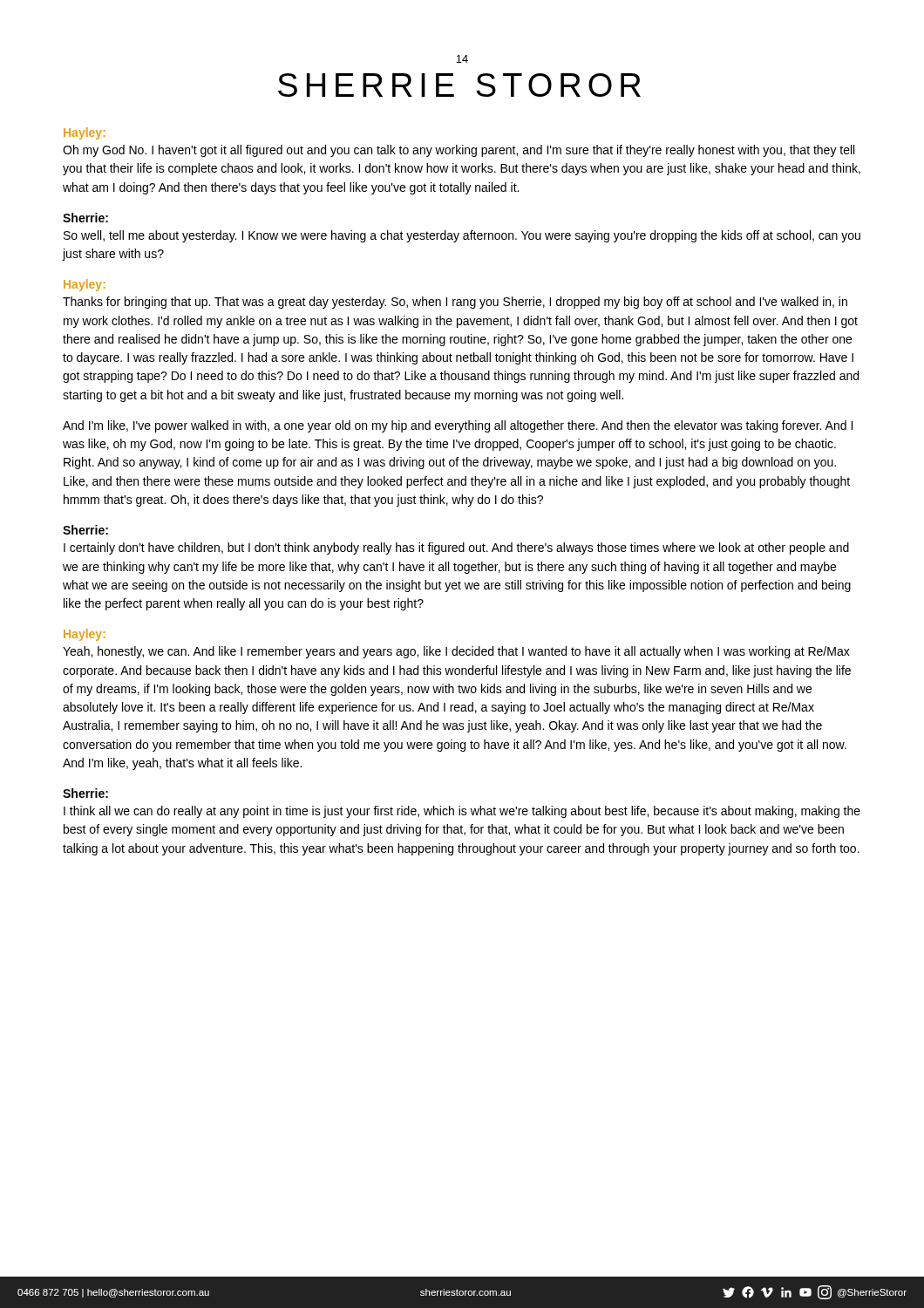Image resolution: width=924 pixels, height=1308 pixels.
Task: Select the text block starting "Thanks for bringing that up. That"
Action: [x=461, y=348]
